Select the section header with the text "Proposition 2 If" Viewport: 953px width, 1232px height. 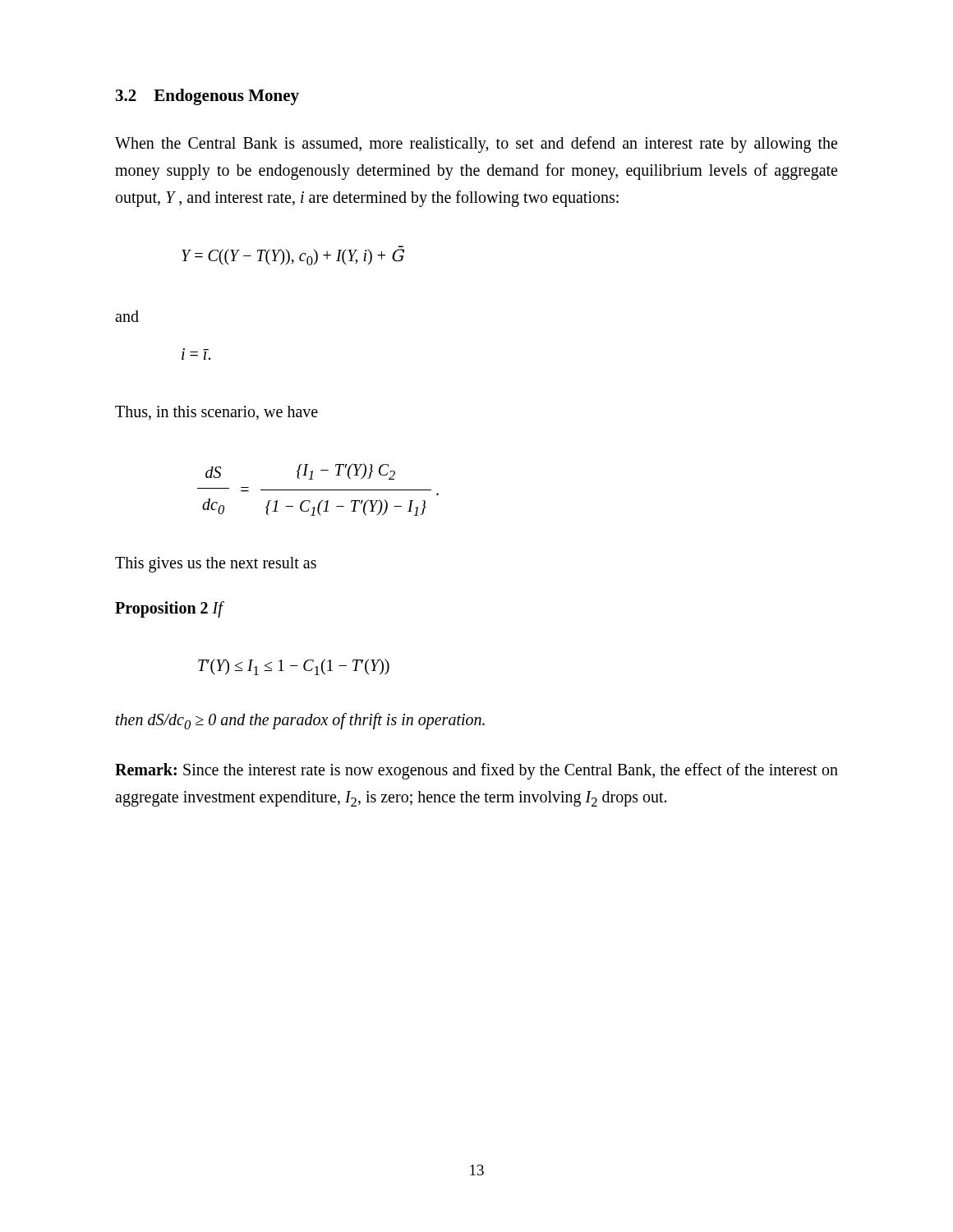pyautogui.click(x=169, y=607)
